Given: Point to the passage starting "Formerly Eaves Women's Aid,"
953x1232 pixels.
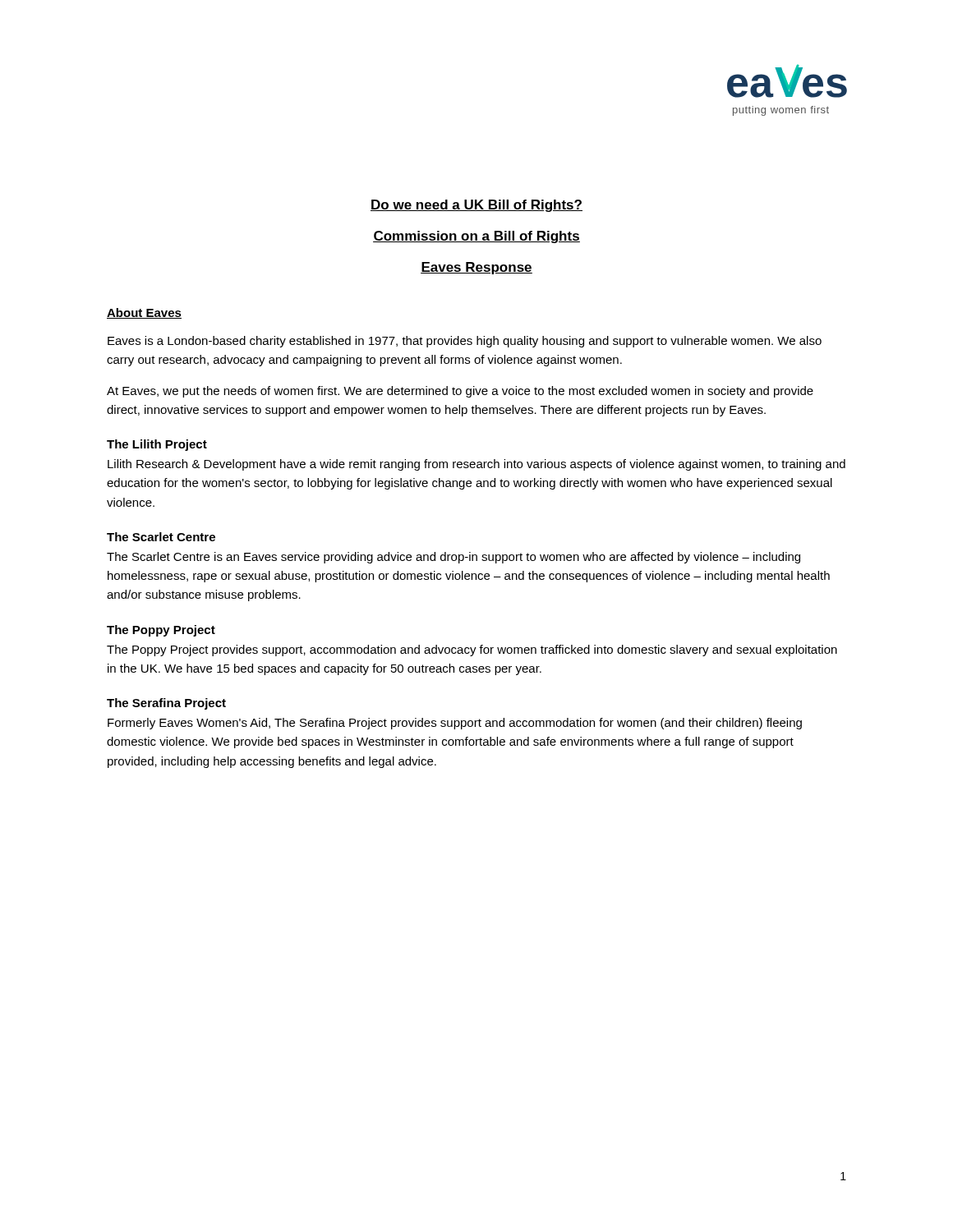Looking at the screenshot, I should [476, 742].
